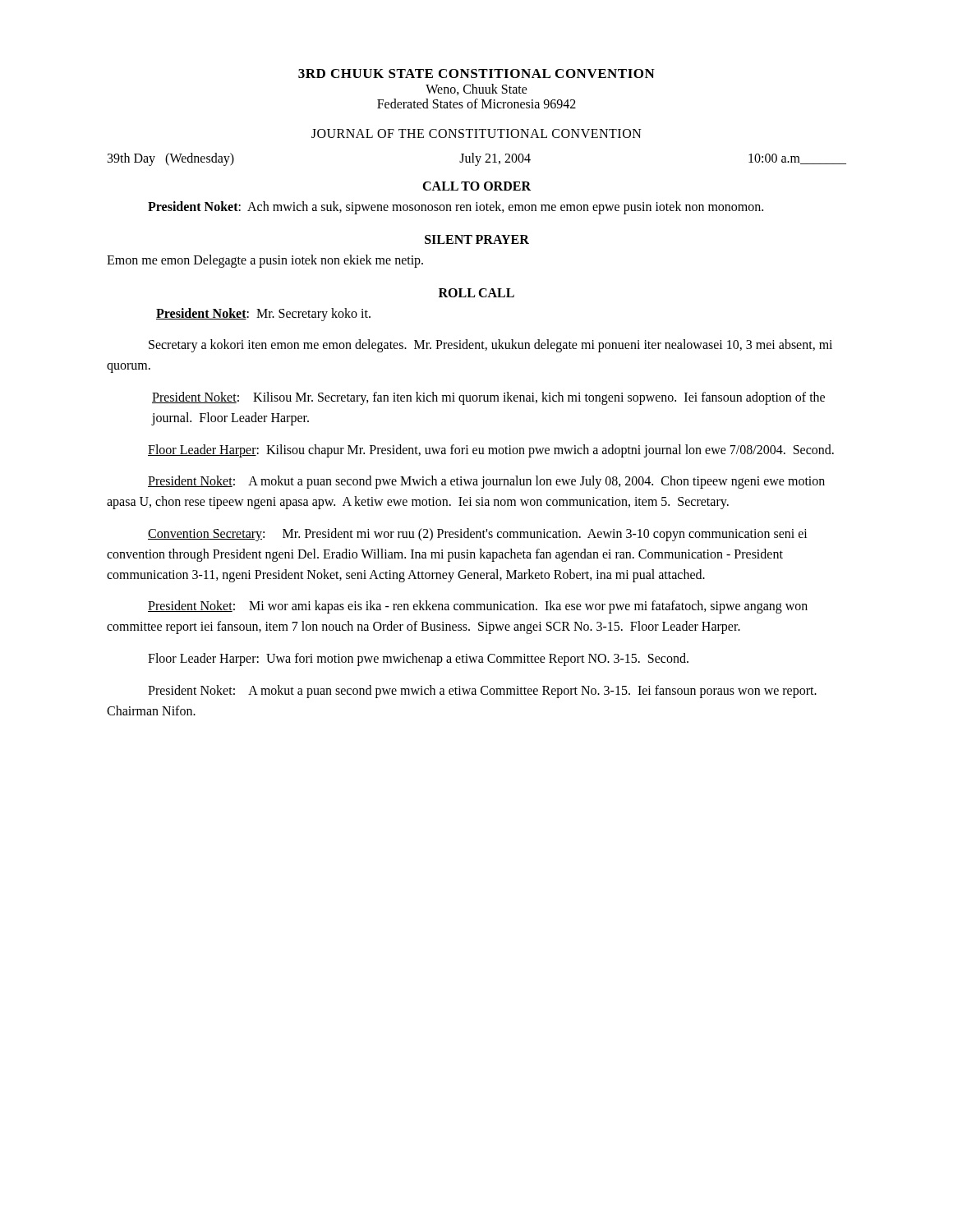Click on the text block that says "President Noket: Kilisou Mr. Secretary, fan iten"
The width and height of the screenshot is (953, 1232).
[476, 408]
